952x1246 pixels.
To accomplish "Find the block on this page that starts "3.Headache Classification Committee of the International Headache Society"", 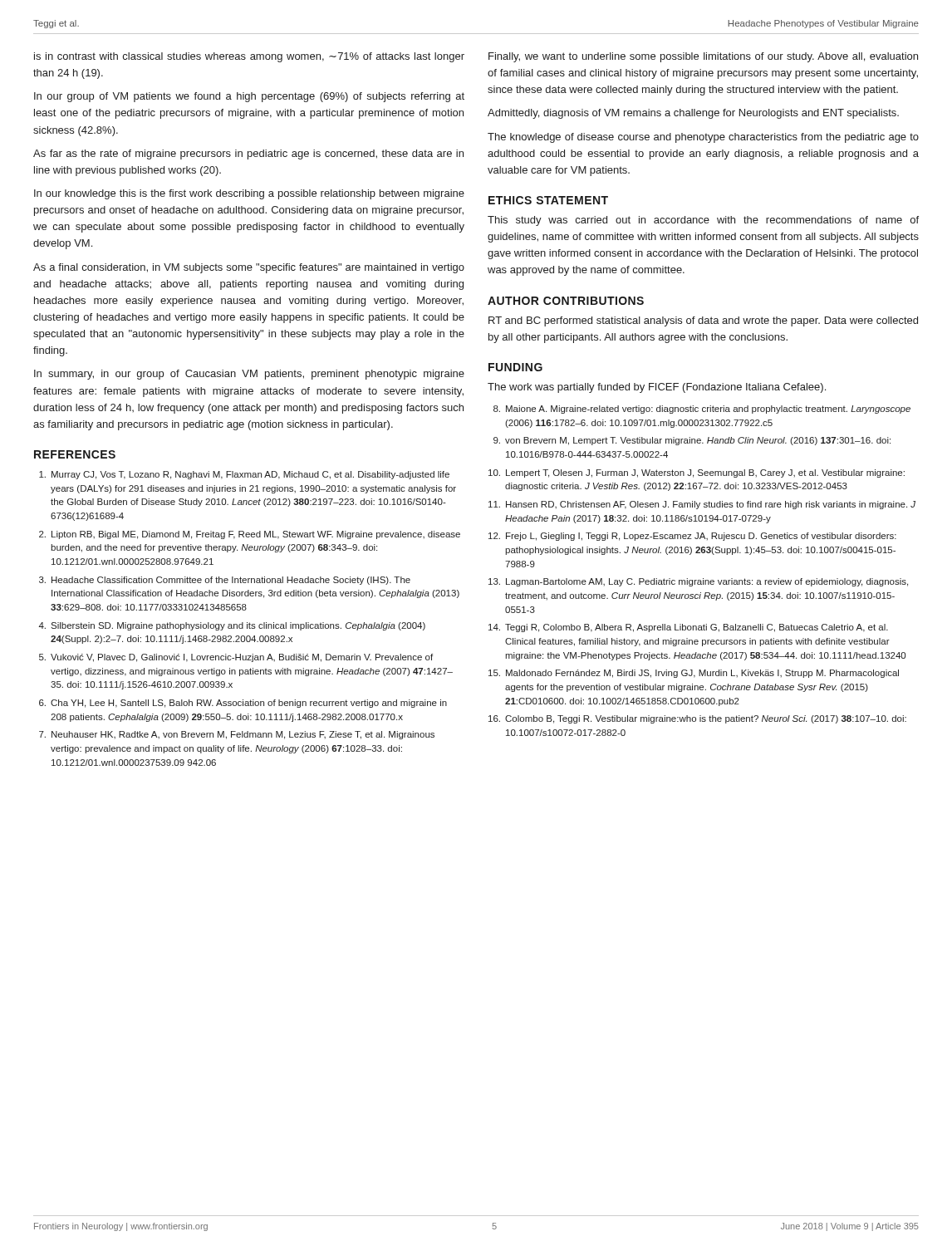I will (x=249, y=594).
